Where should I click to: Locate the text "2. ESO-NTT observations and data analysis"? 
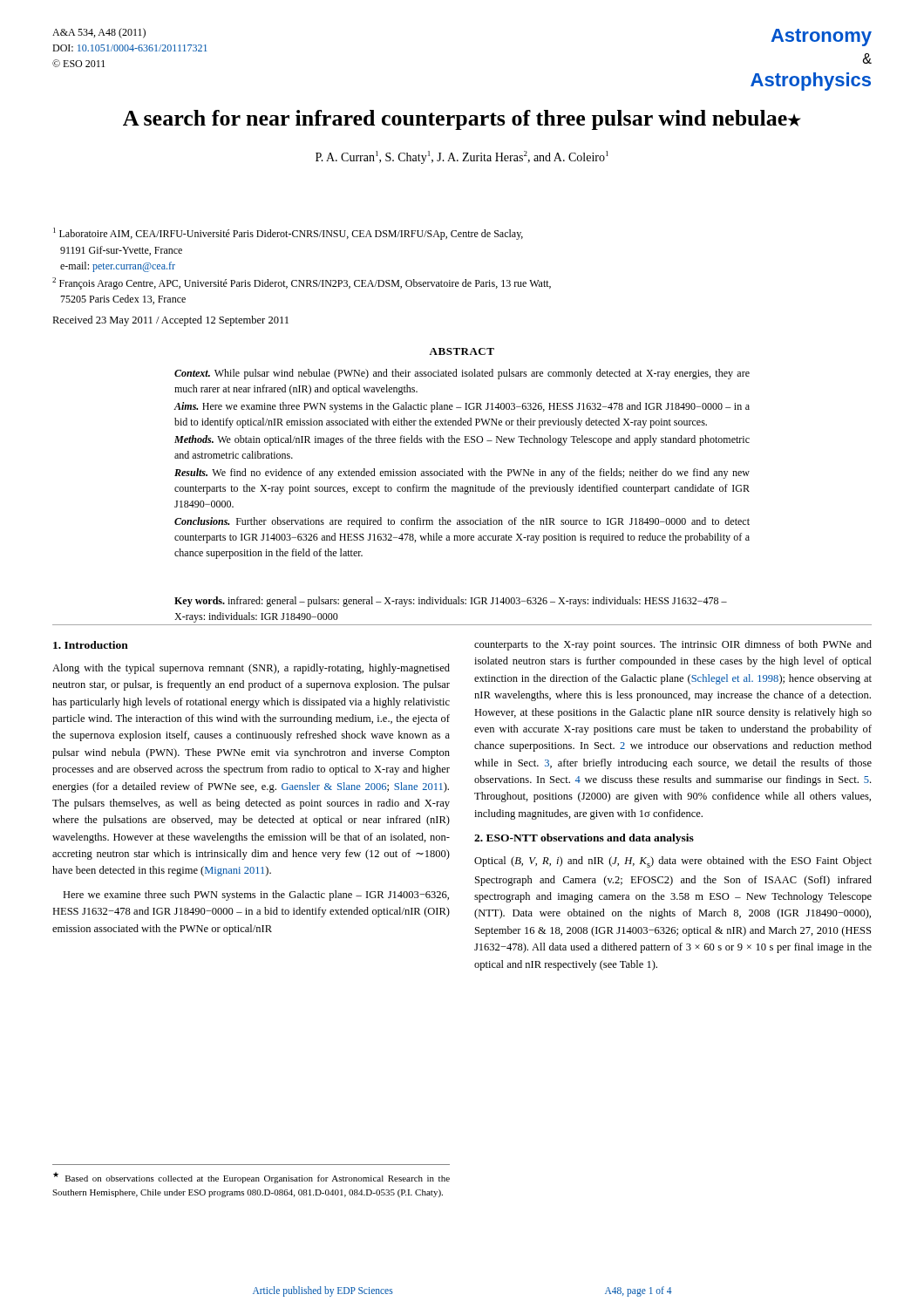click(584, 838)
